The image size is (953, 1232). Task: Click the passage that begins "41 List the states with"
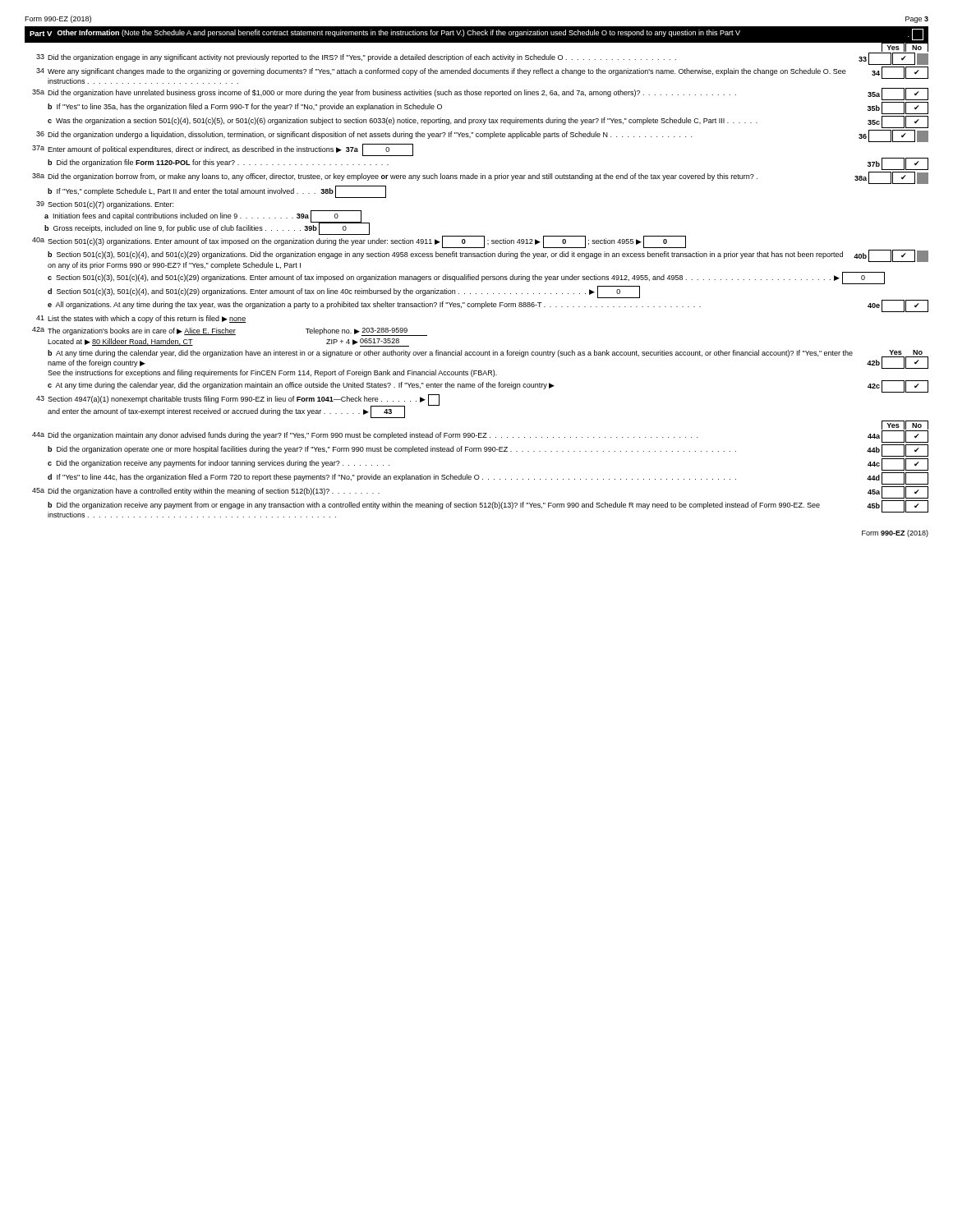coord(141,319)
